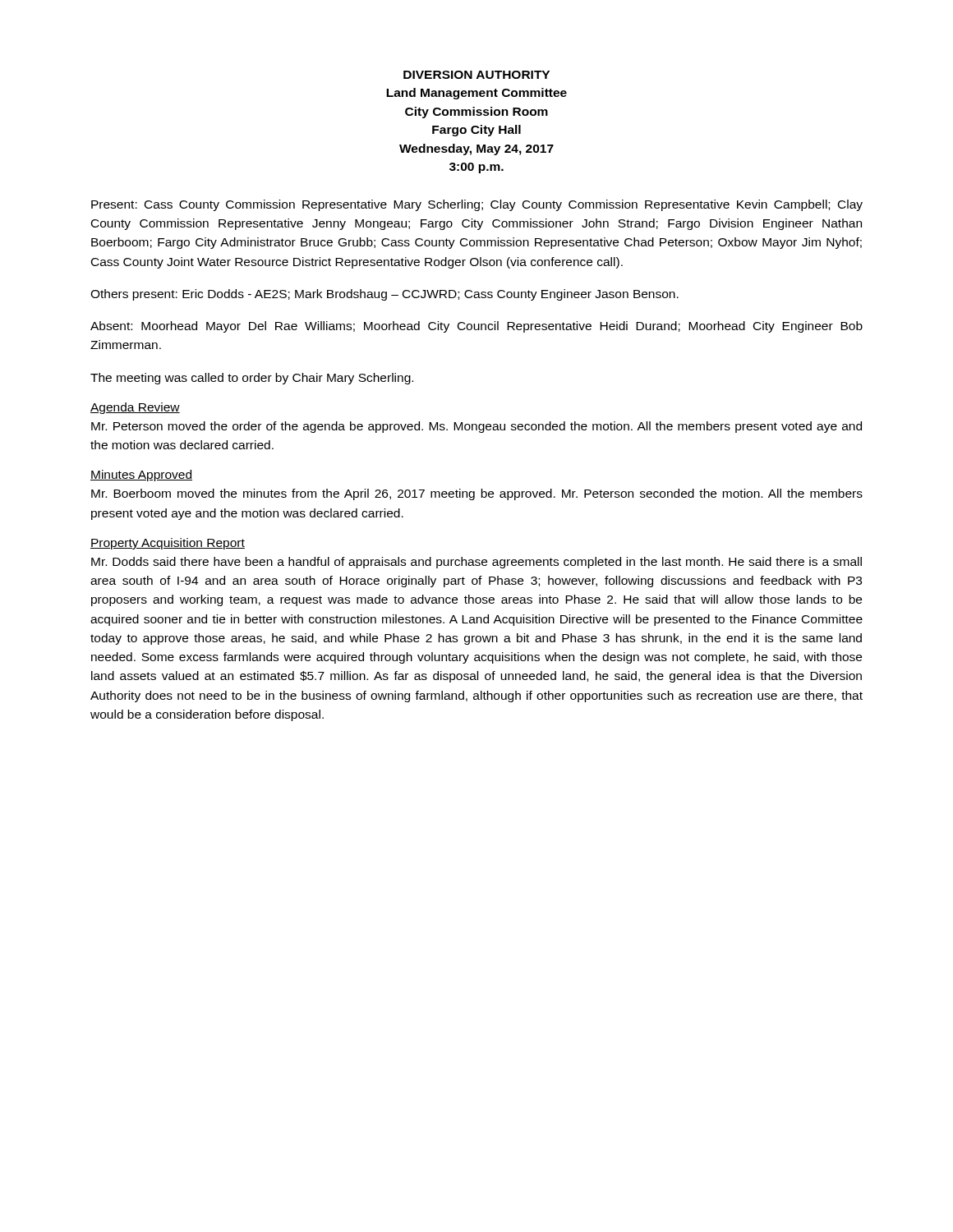Where is the passage that starts "Others present: Eric Dodds - AE2S;"?
This screenshot has width=953, height=1232.
point(385,293)
